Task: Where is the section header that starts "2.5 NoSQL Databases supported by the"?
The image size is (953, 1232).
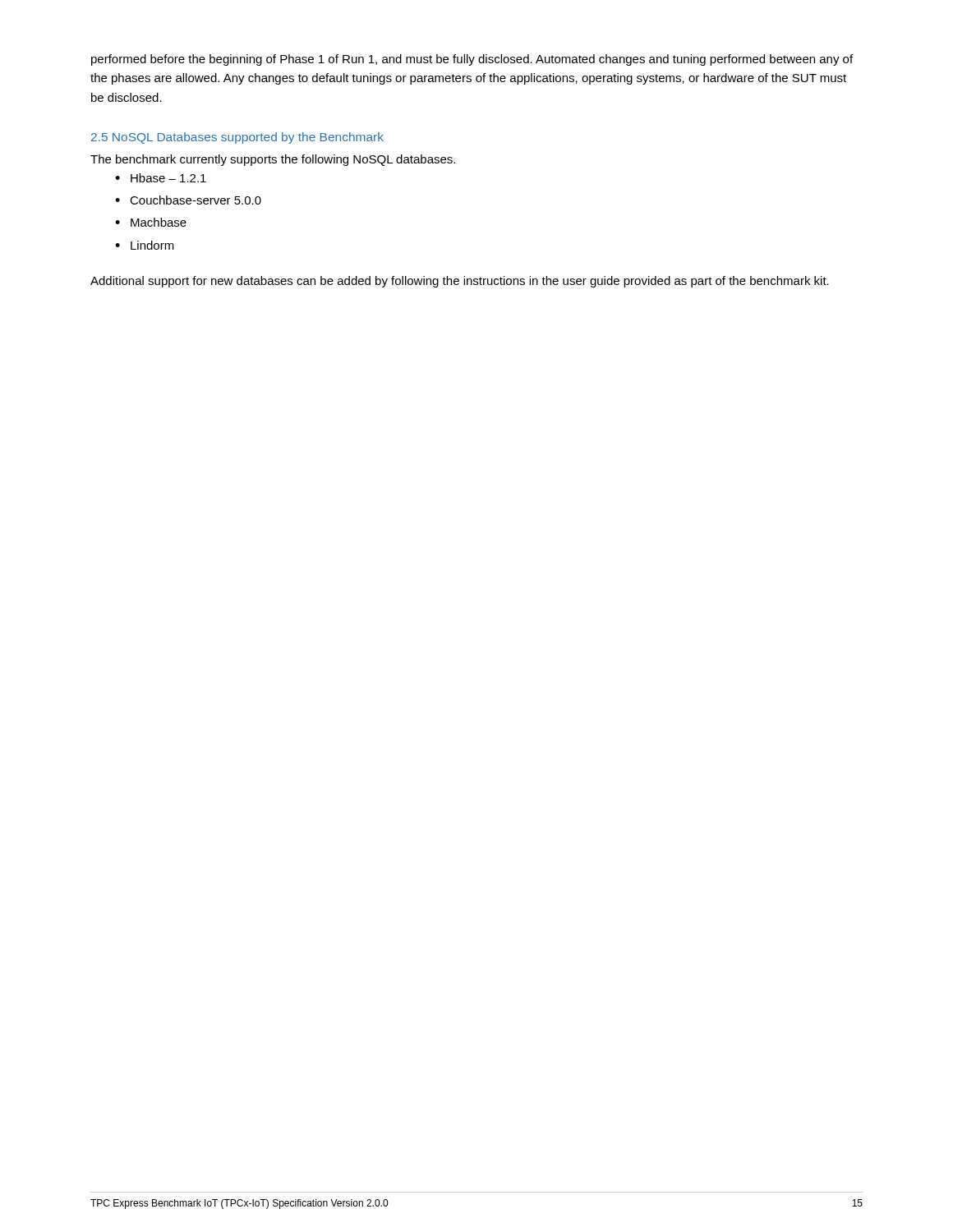Action: [x=237, y=137]
